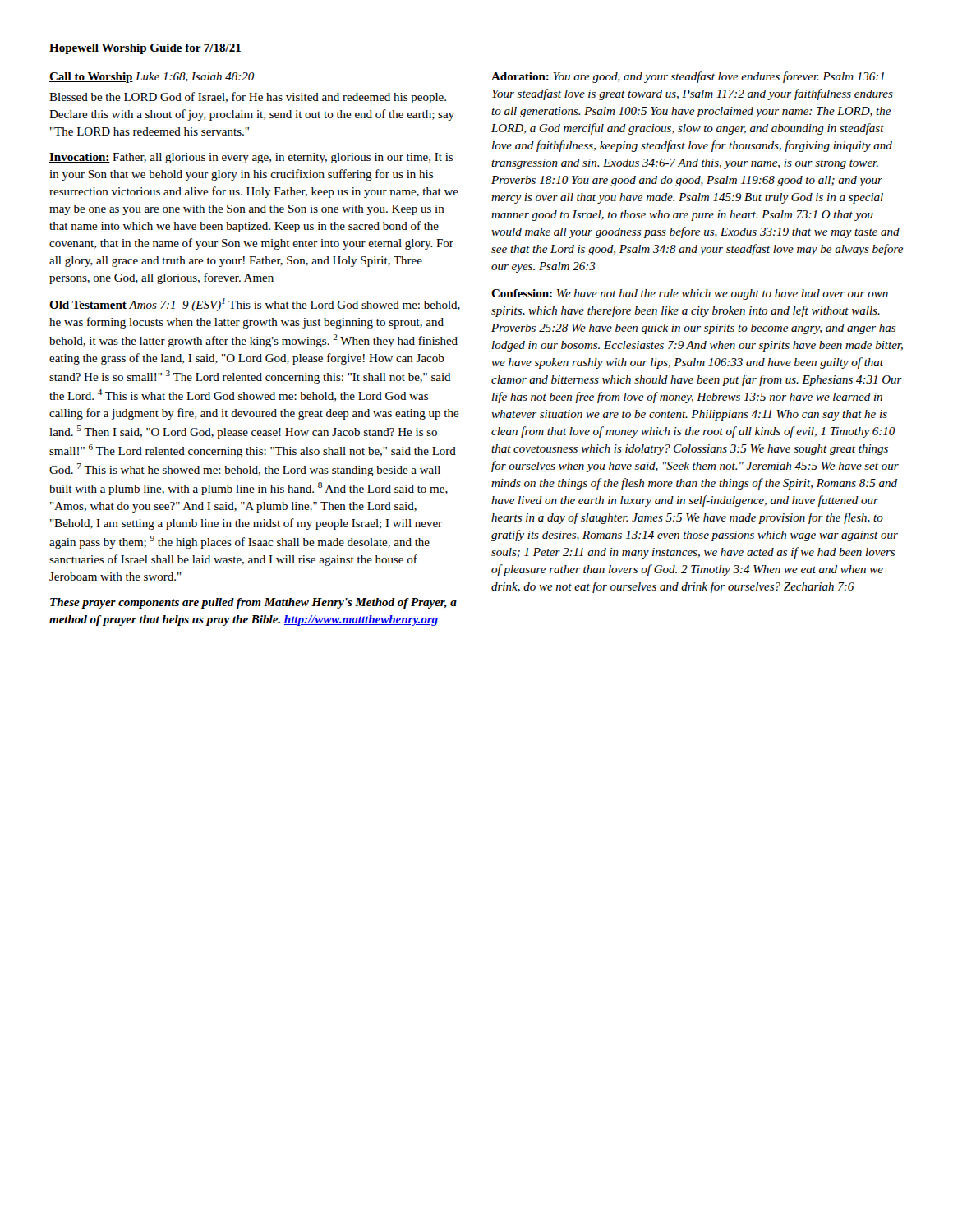Image resolution: width=953 pixels, height=1232 pixels.
Task: Locate the block of text that opens with "Invocation: Father, all glorious"
Action: pos(254,217)
